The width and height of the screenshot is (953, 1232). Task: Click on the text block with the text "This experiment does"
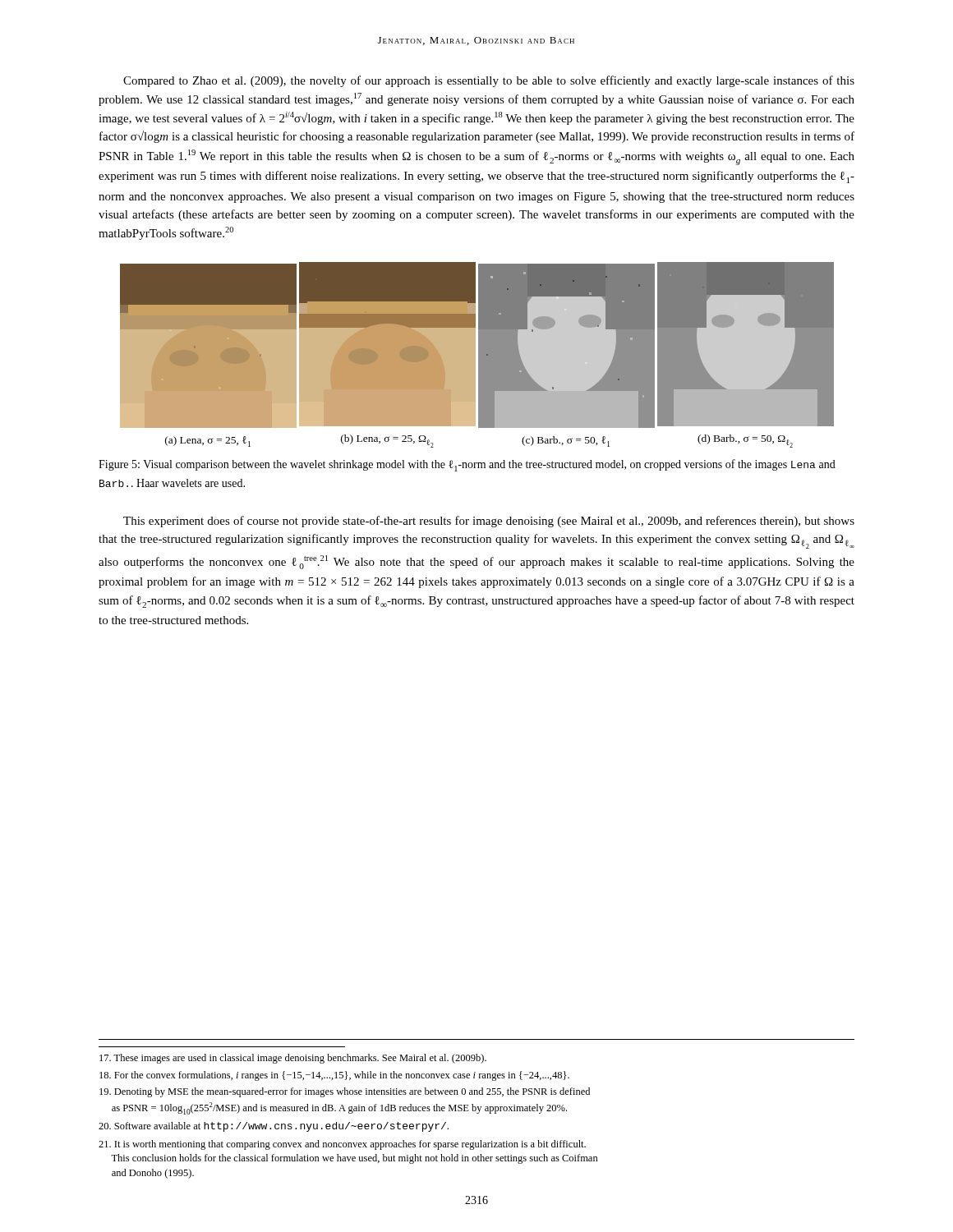[x=476, y=570]
